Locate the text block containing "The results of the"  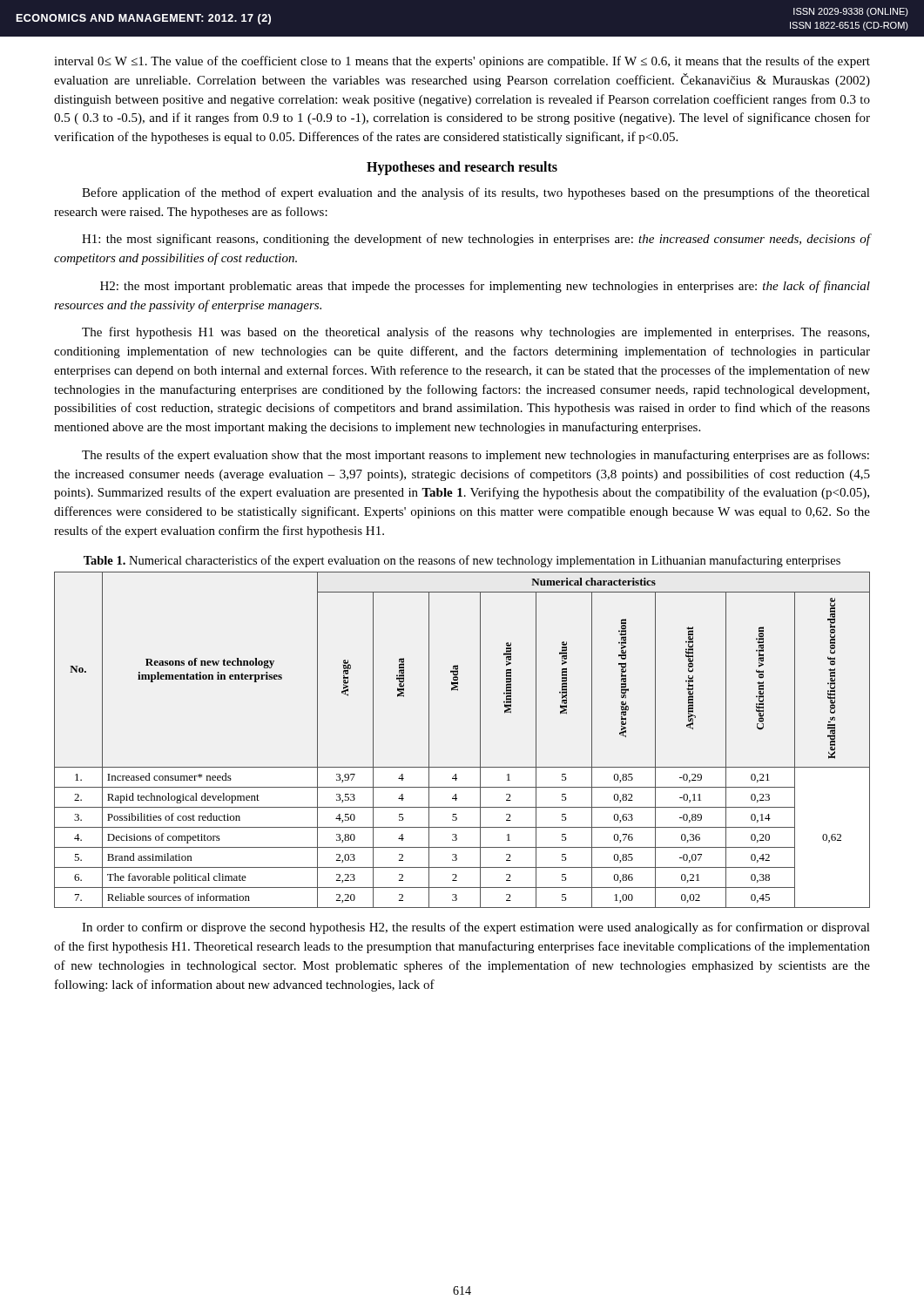click(462, 493)
